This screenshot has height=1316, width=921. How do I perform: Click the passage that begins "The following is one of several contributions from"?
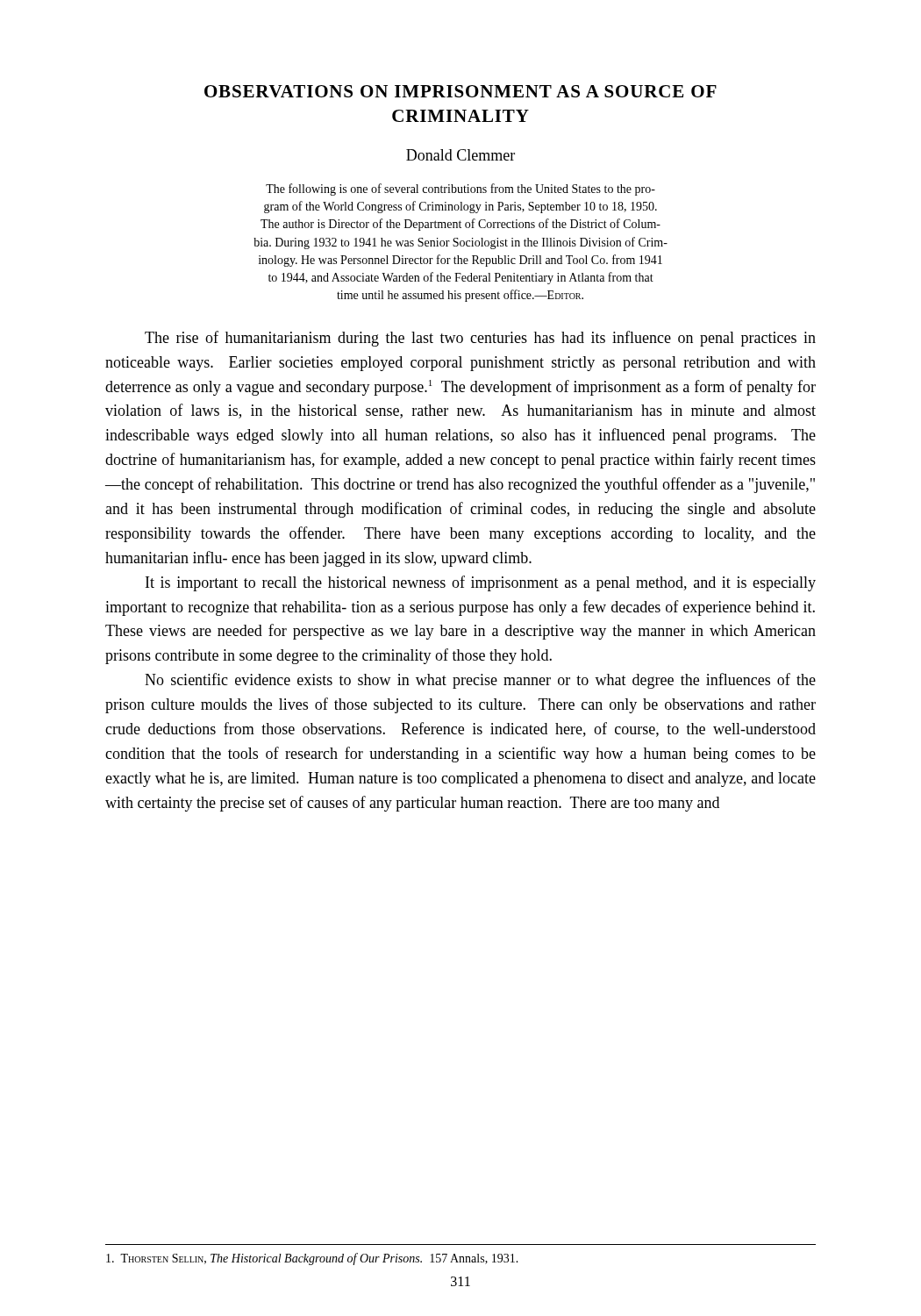(x=460, y=243)
